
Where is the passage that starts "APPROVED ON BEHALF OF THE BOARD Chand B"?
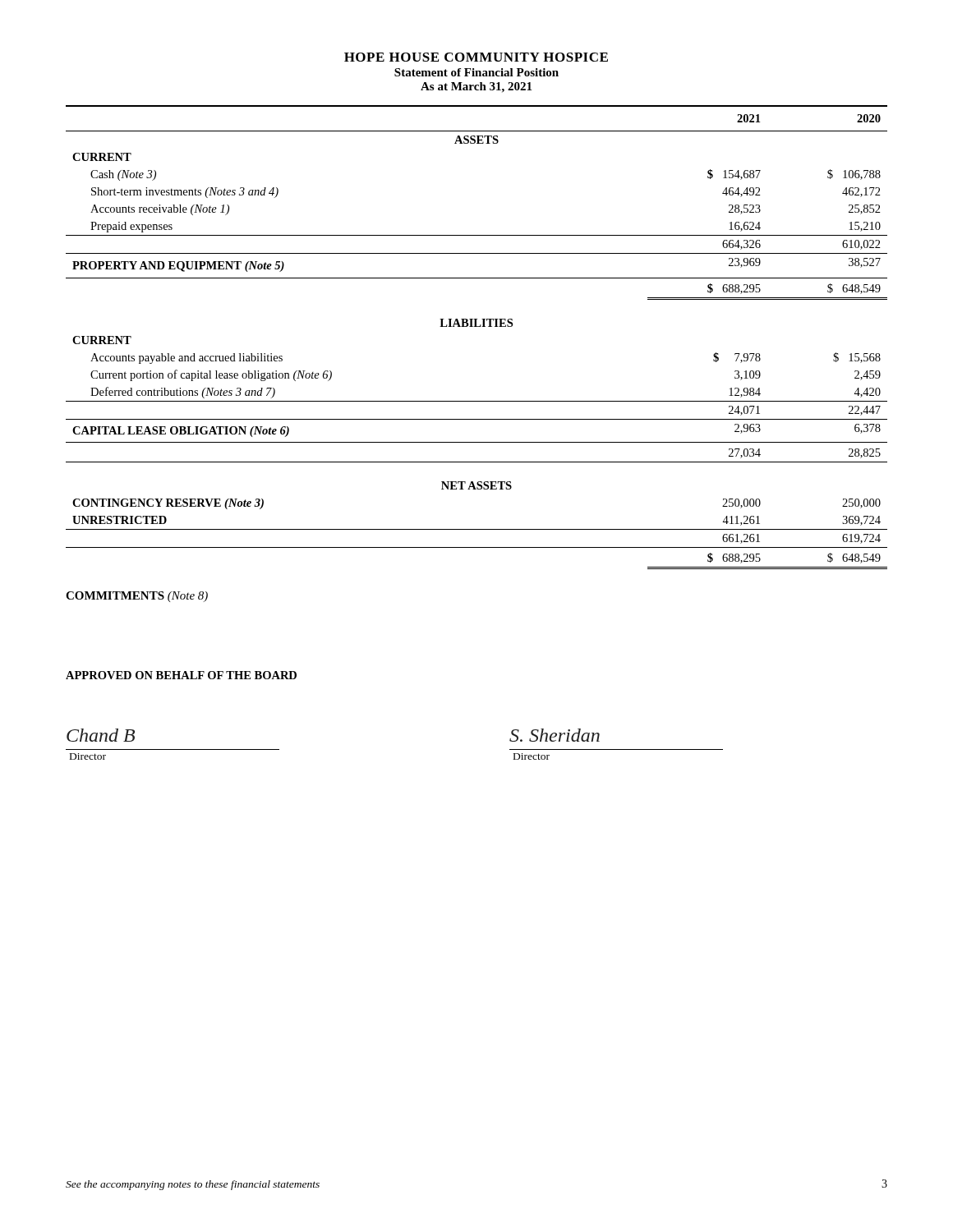click(x=181, y=675)
